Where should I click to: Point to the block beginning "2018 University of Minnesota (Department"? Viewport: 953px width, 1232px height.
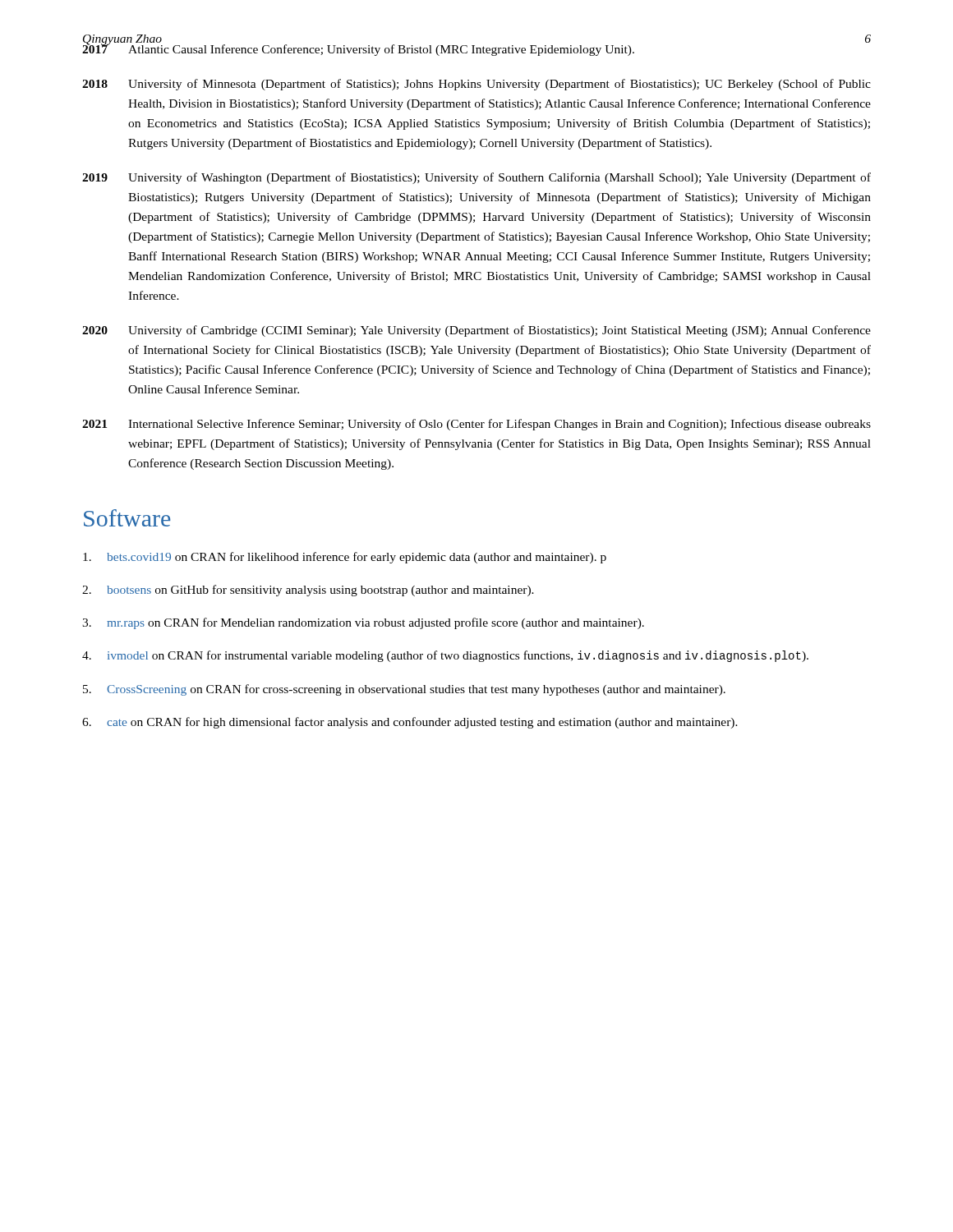pos(476,113)
